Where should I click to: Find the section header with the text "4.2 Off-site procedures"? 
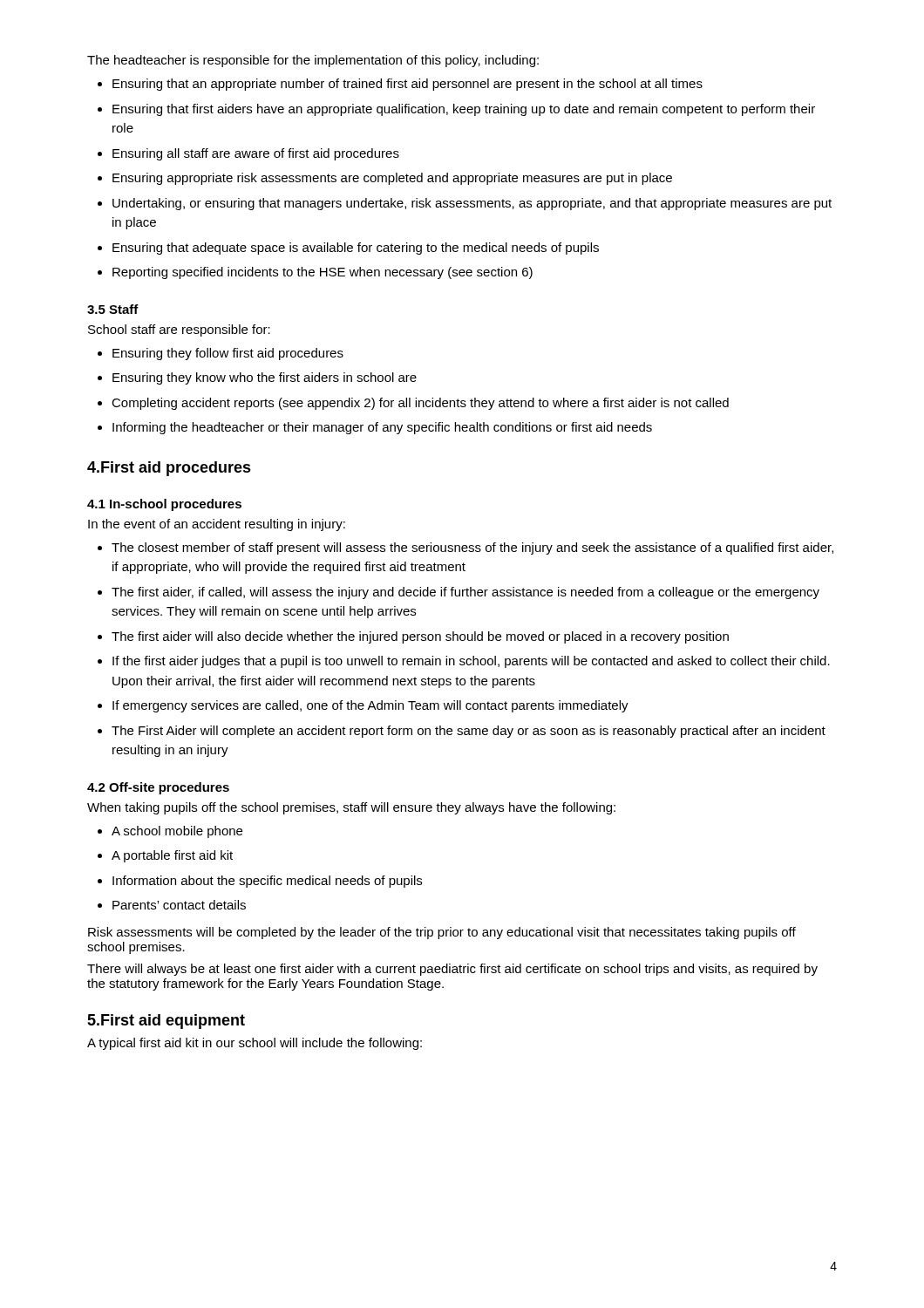pyautogui.click(x=158, y=787)
